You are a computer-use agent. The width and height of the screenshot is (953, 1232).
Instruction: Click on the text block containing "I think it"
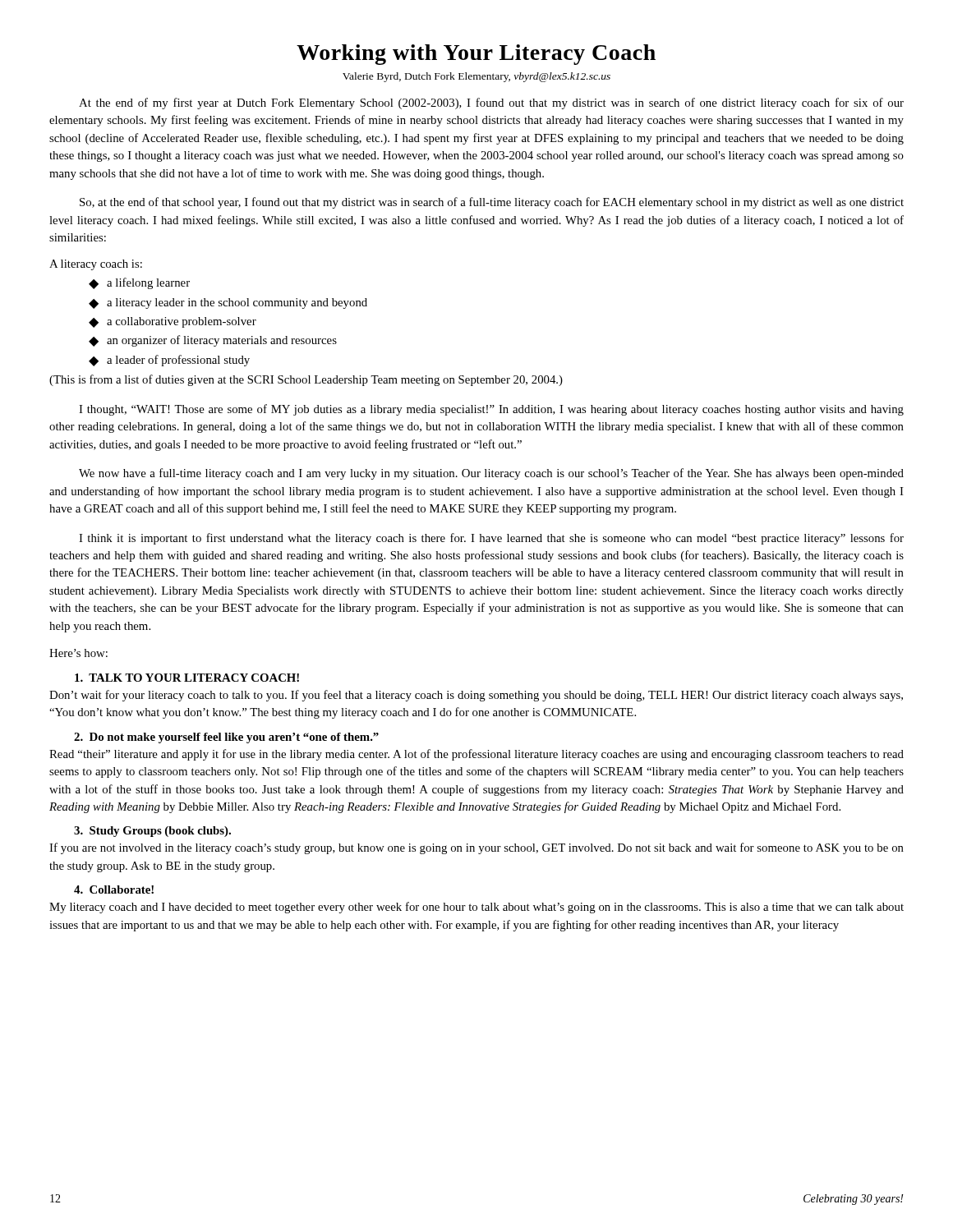476,582
